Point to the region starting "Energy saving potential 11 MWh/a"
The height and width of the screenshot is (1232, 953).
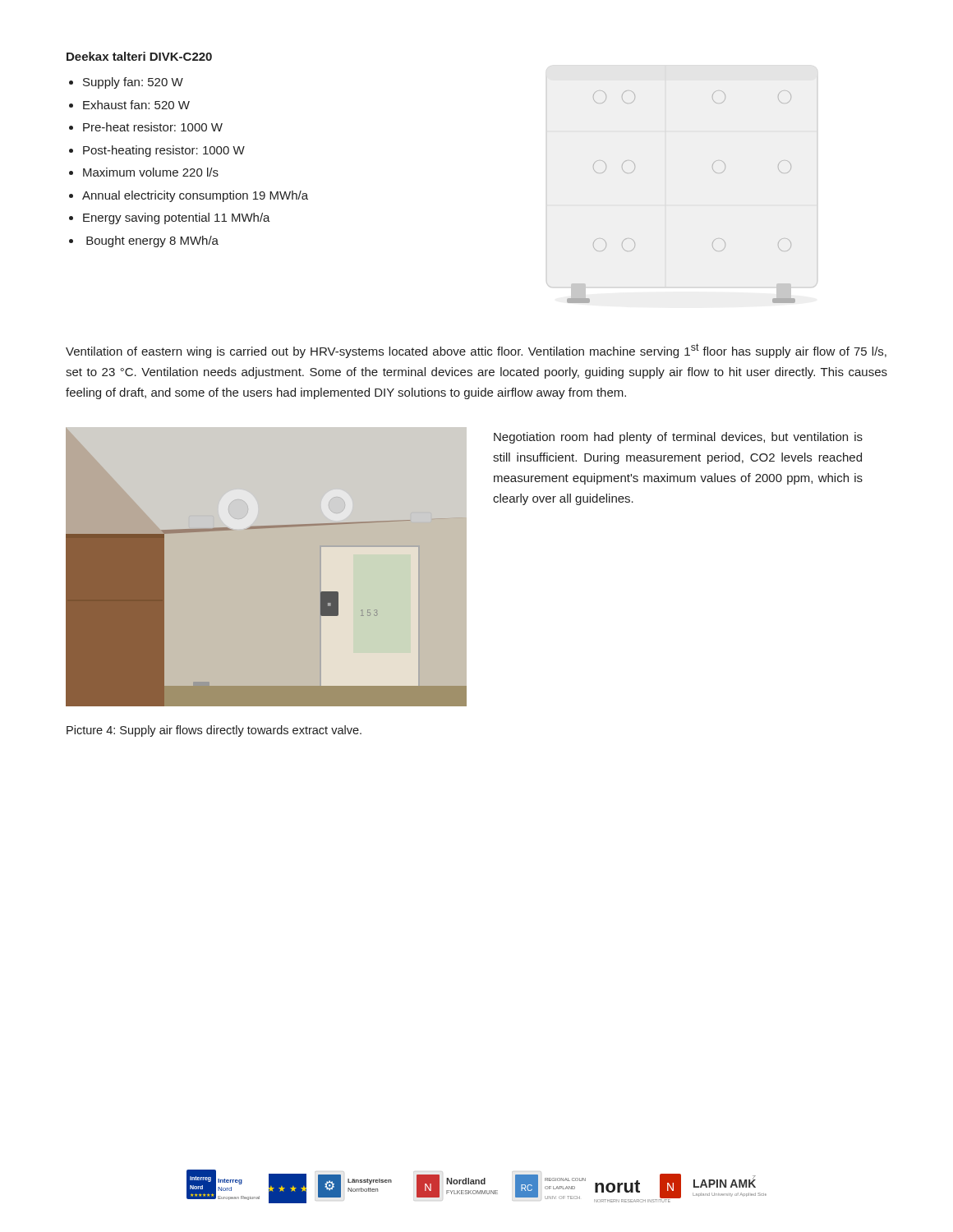coord(176,217)
